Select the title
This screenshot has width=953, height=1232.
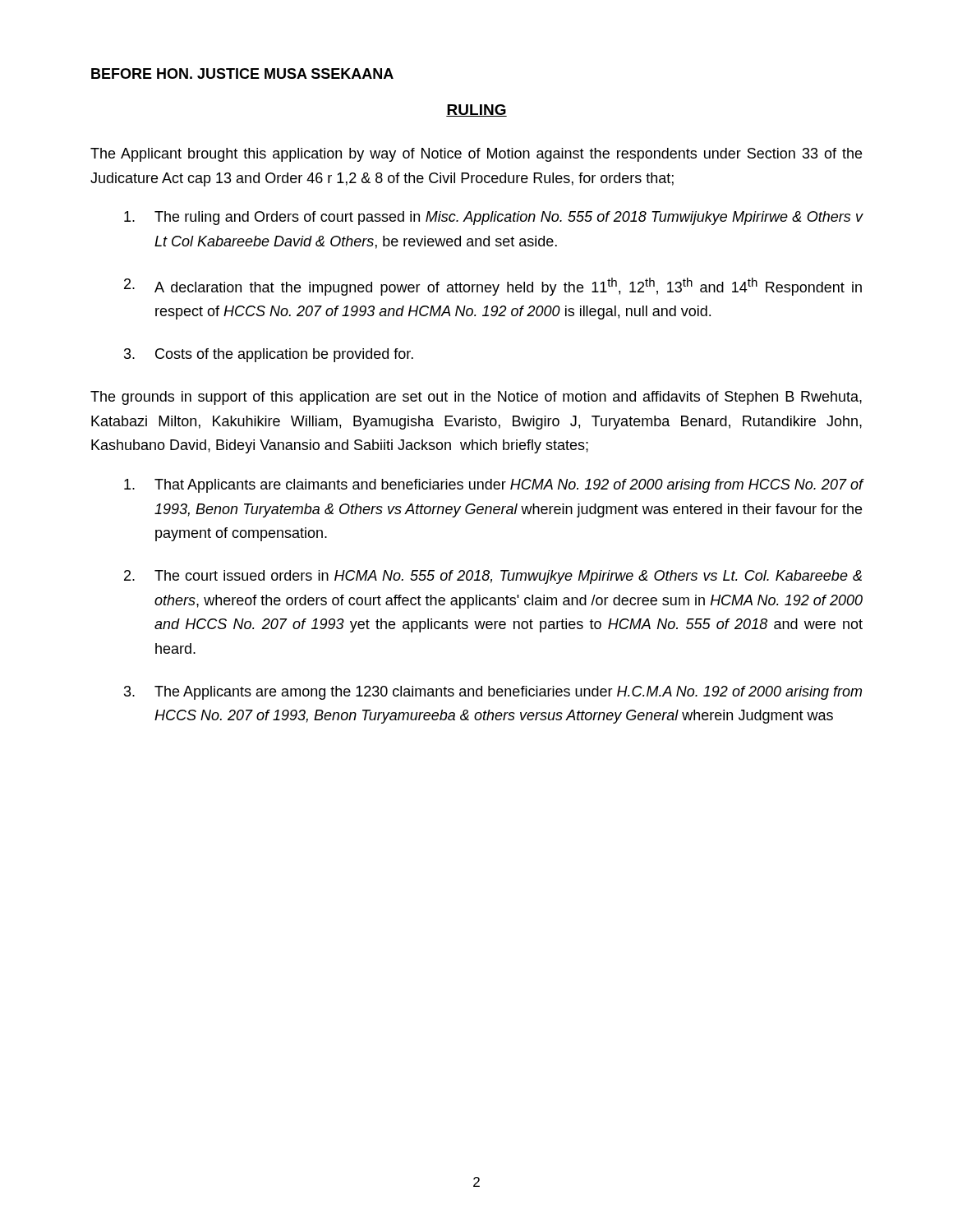(x=476, y=110)
